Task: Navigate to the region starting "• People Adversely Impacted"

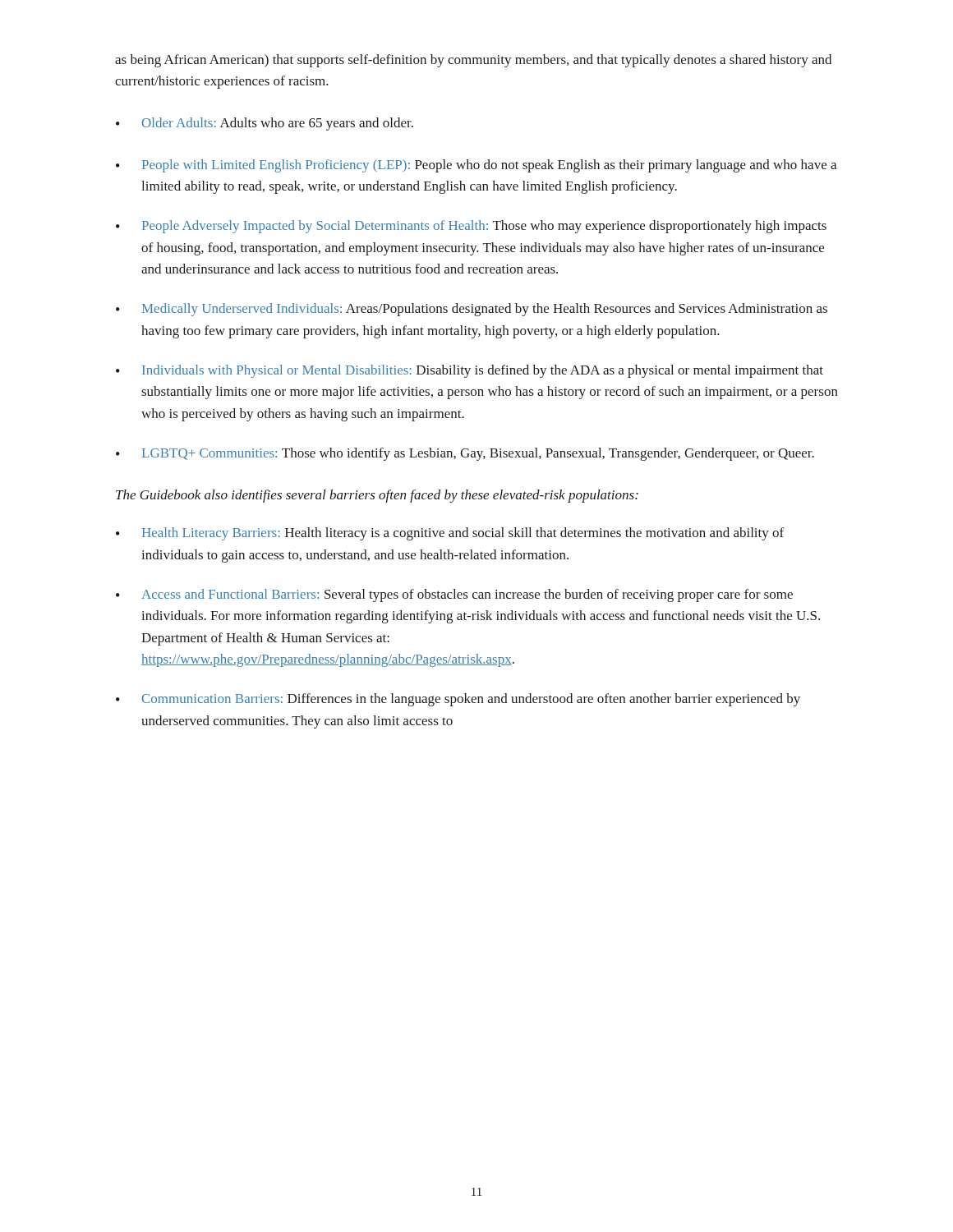Action: 476,248
